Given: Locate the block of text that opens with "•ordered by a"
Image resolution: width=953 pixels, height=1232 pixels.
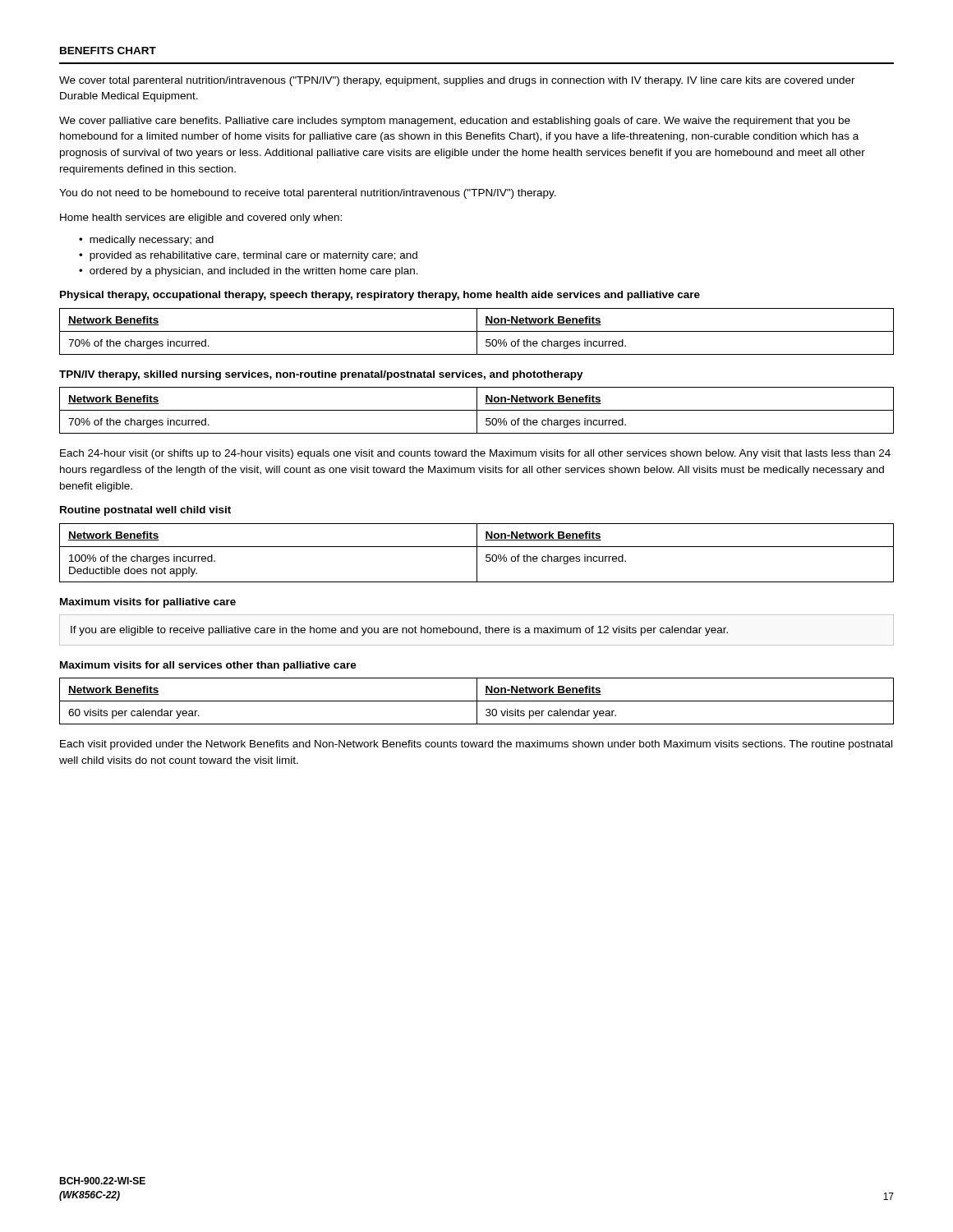Looking at the screenshot, I should pyautogui.click(x=249, y=271).
